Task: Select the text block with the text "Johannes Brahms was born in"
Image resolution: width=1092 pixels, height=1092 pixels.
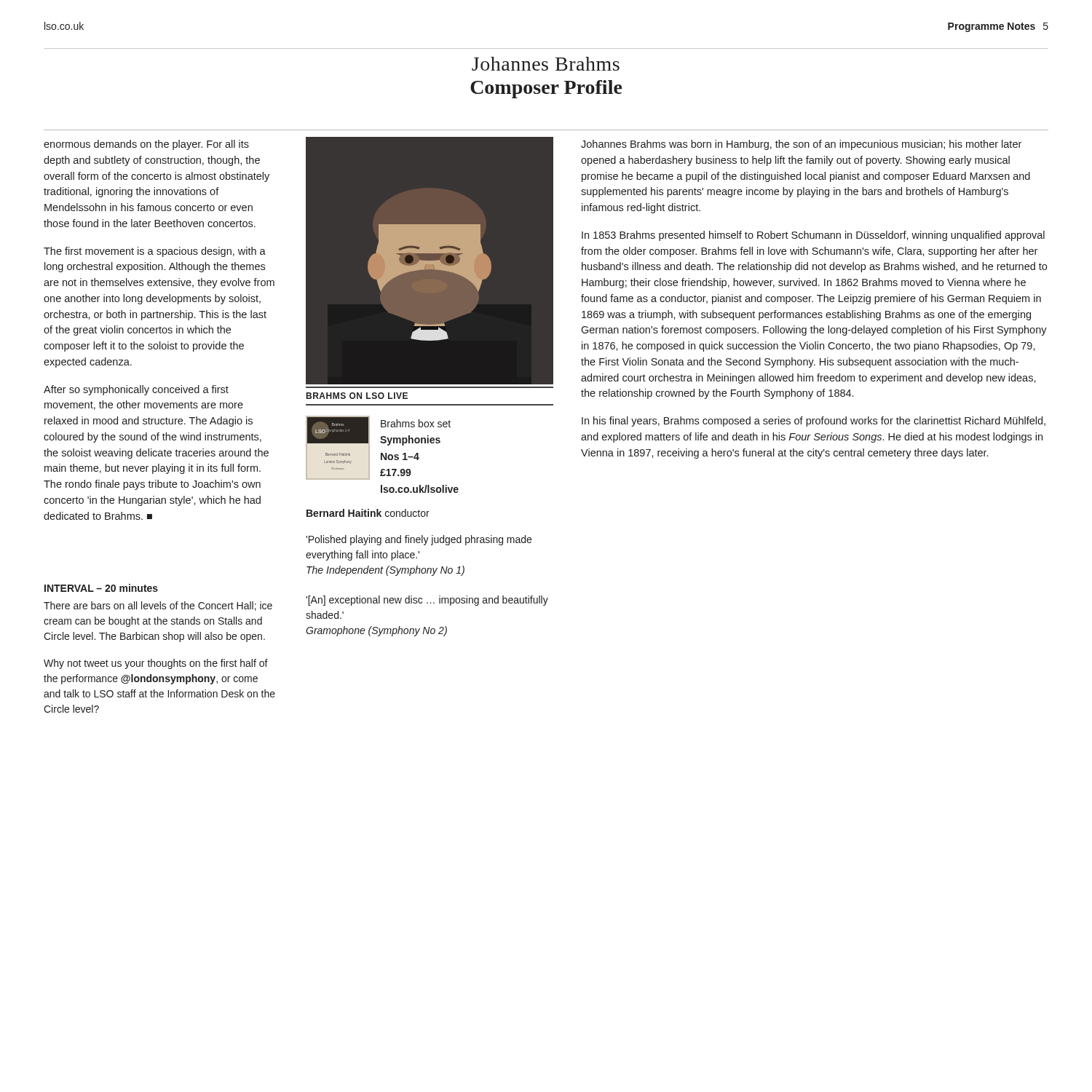Action: point(815,176)
